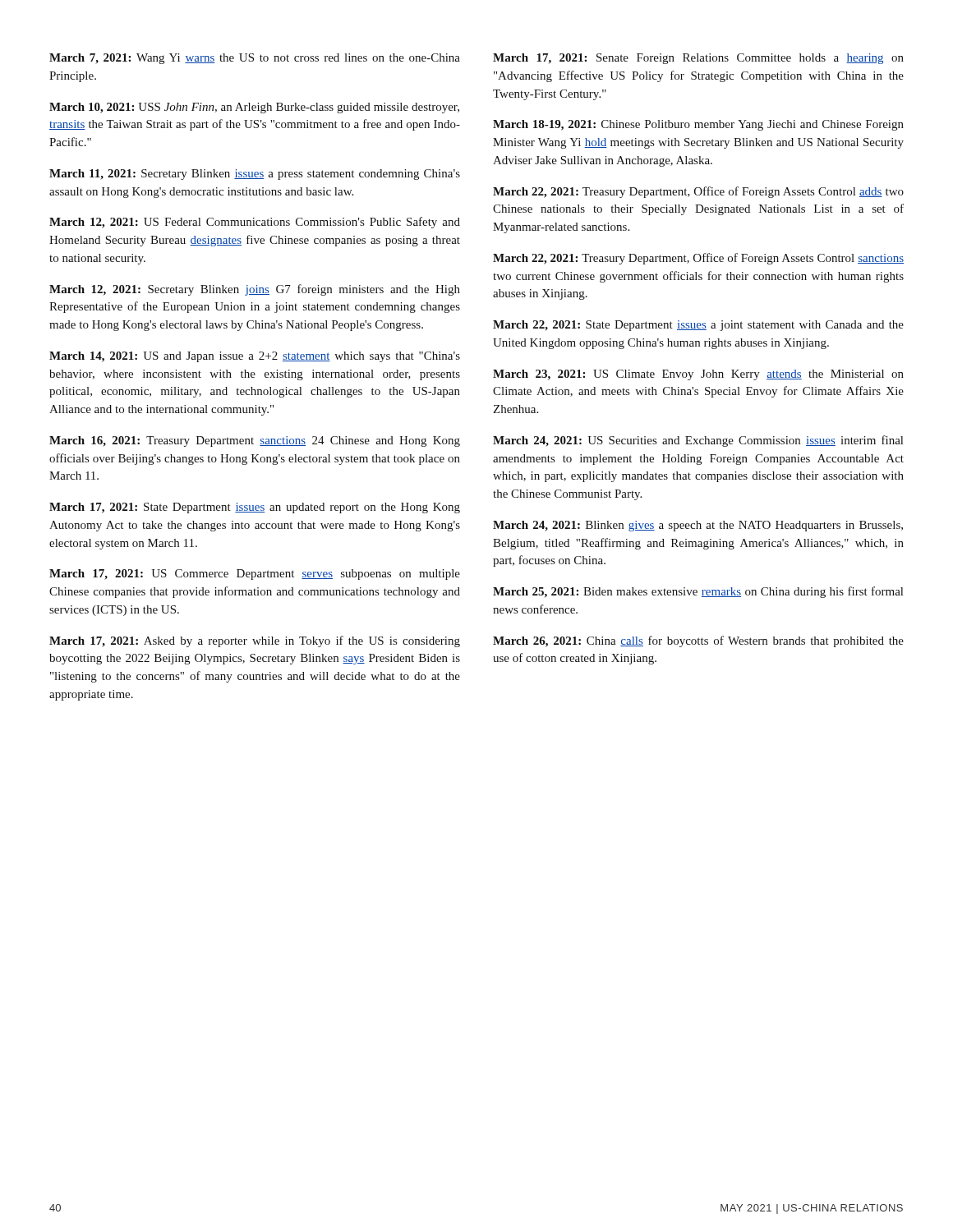Click on the element starting "March 12, 2021: US Federal Communications"

click(x=255, y=241)
